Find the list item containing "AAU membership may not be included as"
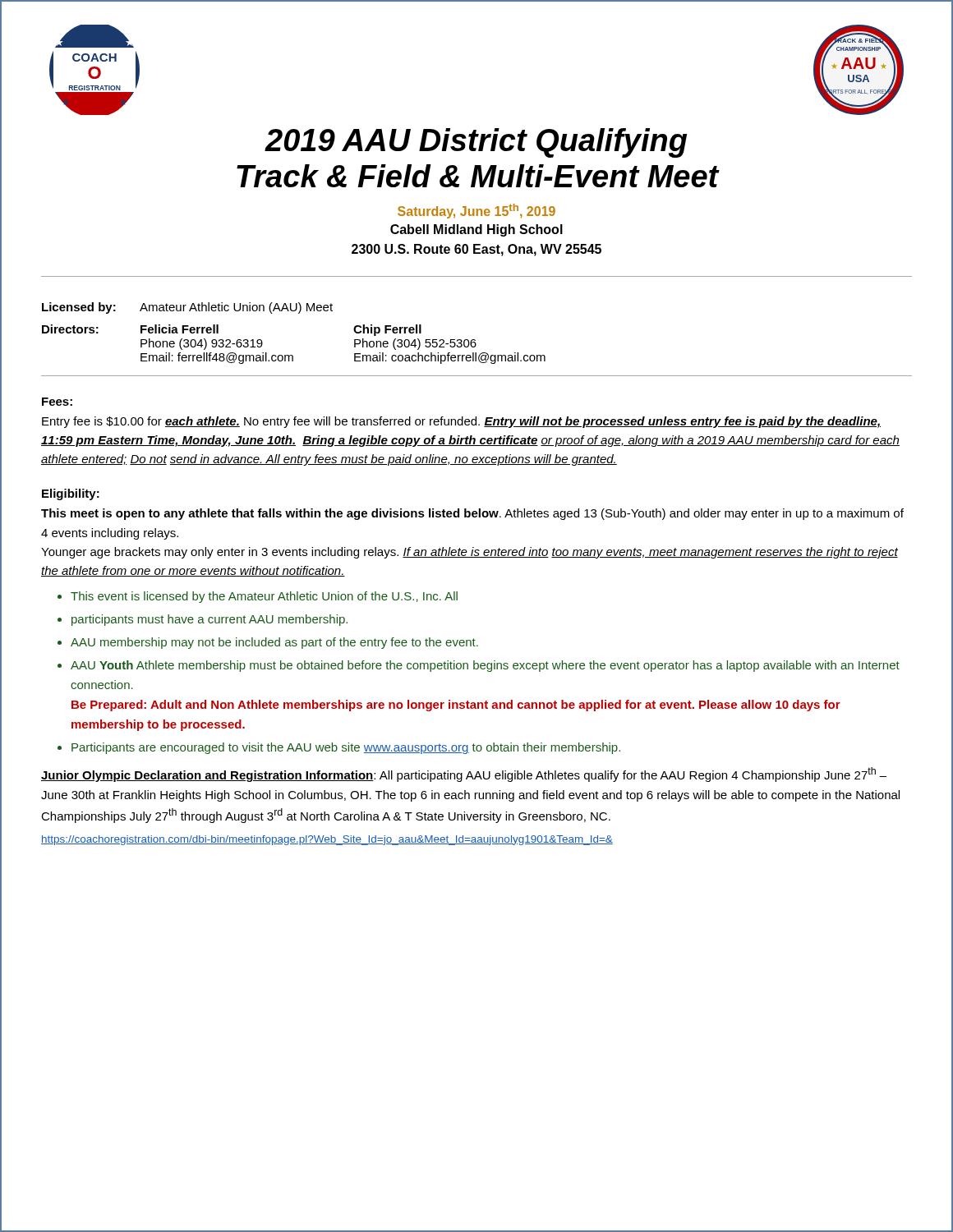Viewport: 953px width, 1232px height. (x=275, y=642)
